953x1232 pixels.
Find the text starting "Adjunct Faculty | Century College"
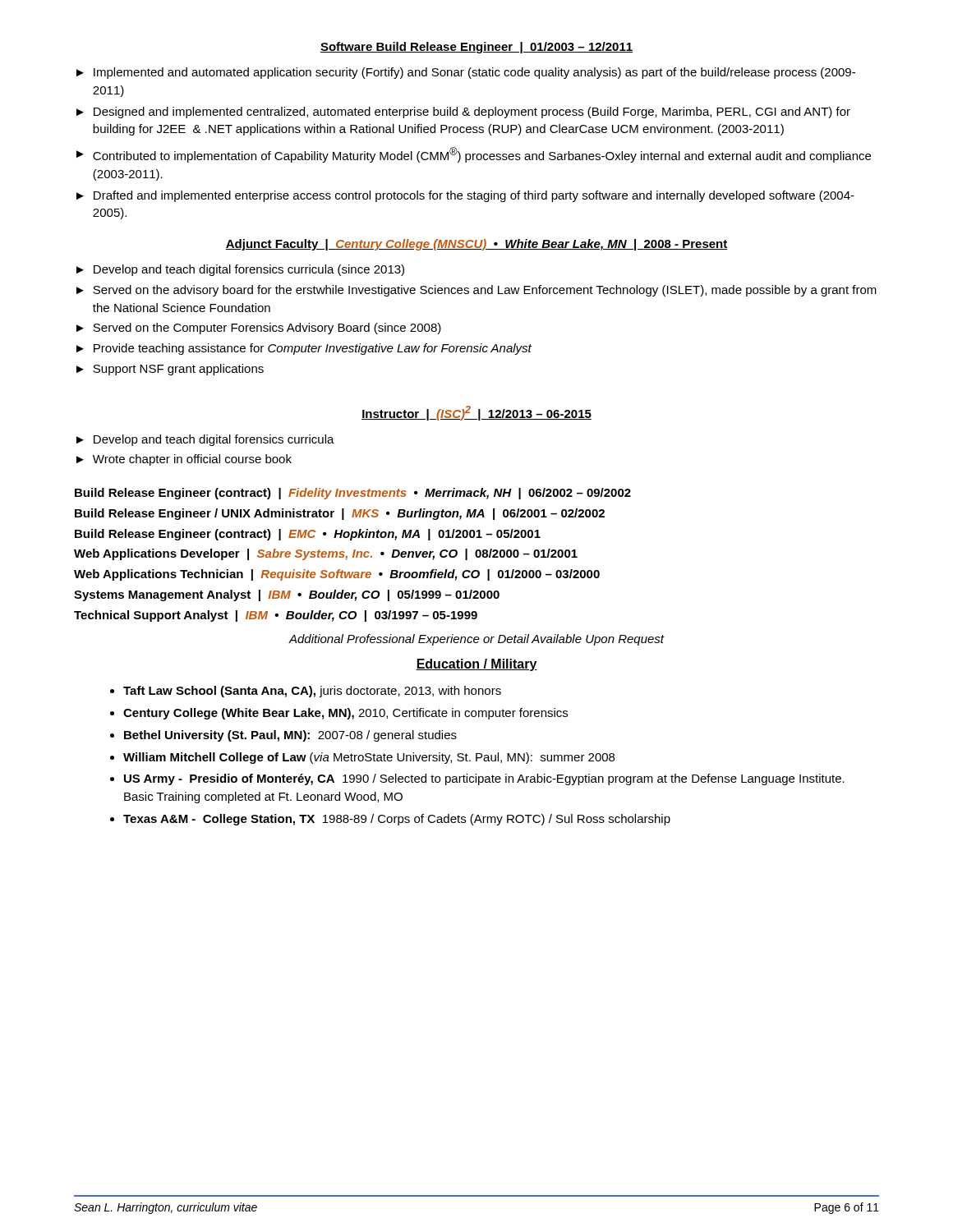pos(476,244)
